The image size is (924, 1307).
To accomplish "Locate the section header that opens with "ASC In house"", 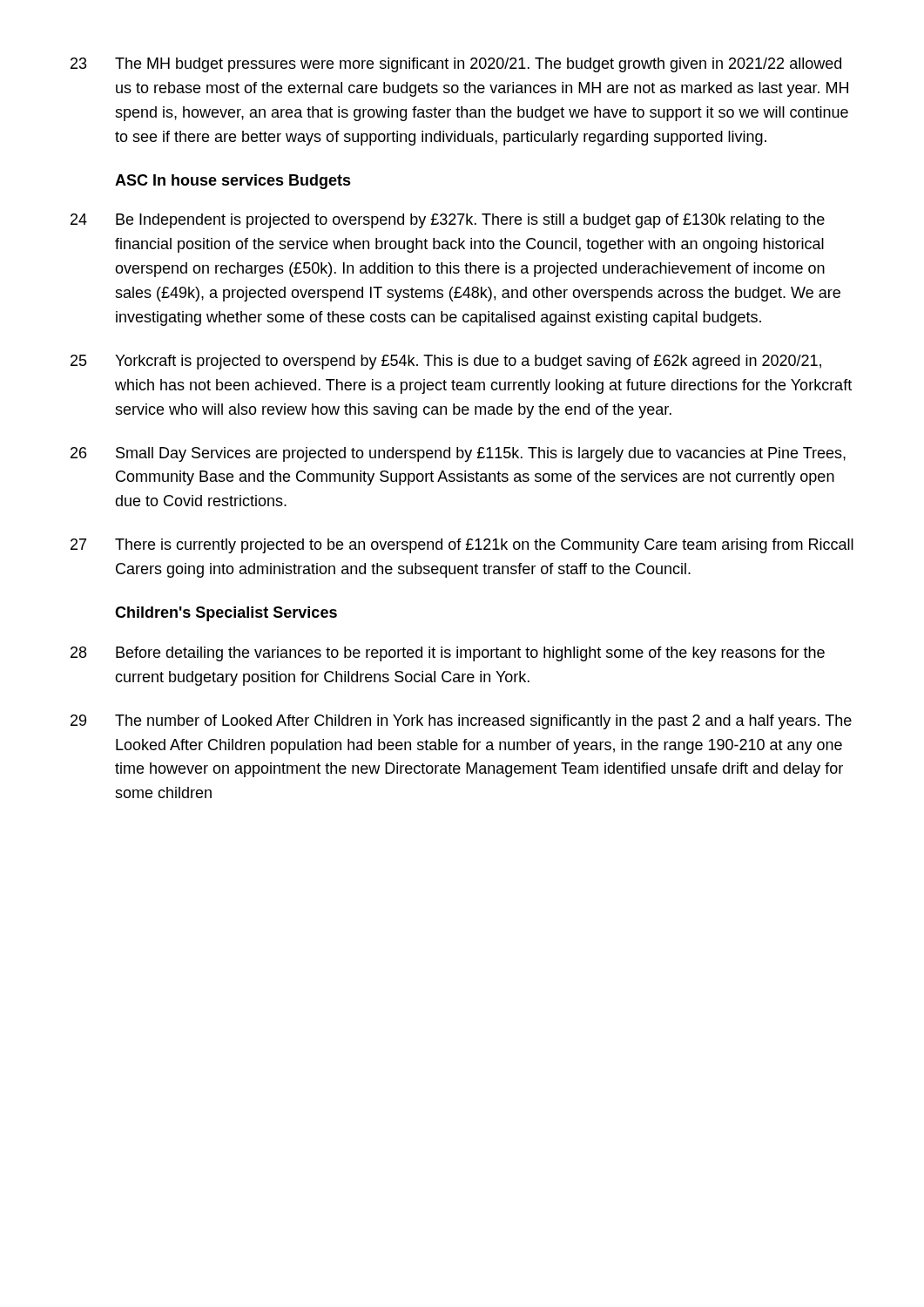I will click(233, 180).
